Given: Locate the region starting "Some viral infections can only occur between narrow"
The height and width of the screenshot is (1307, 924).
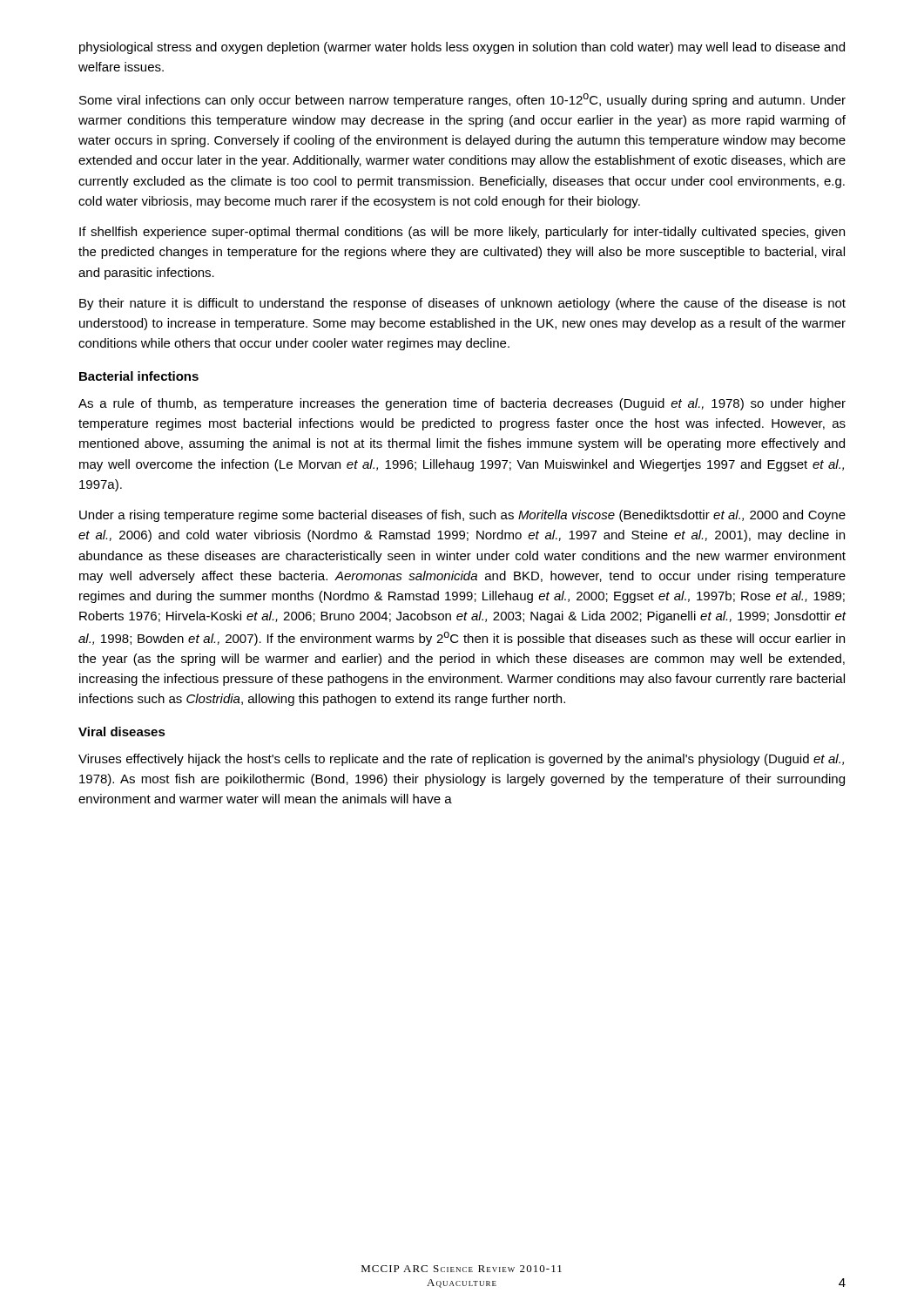Looking at the screenshot, I should 462,149.
